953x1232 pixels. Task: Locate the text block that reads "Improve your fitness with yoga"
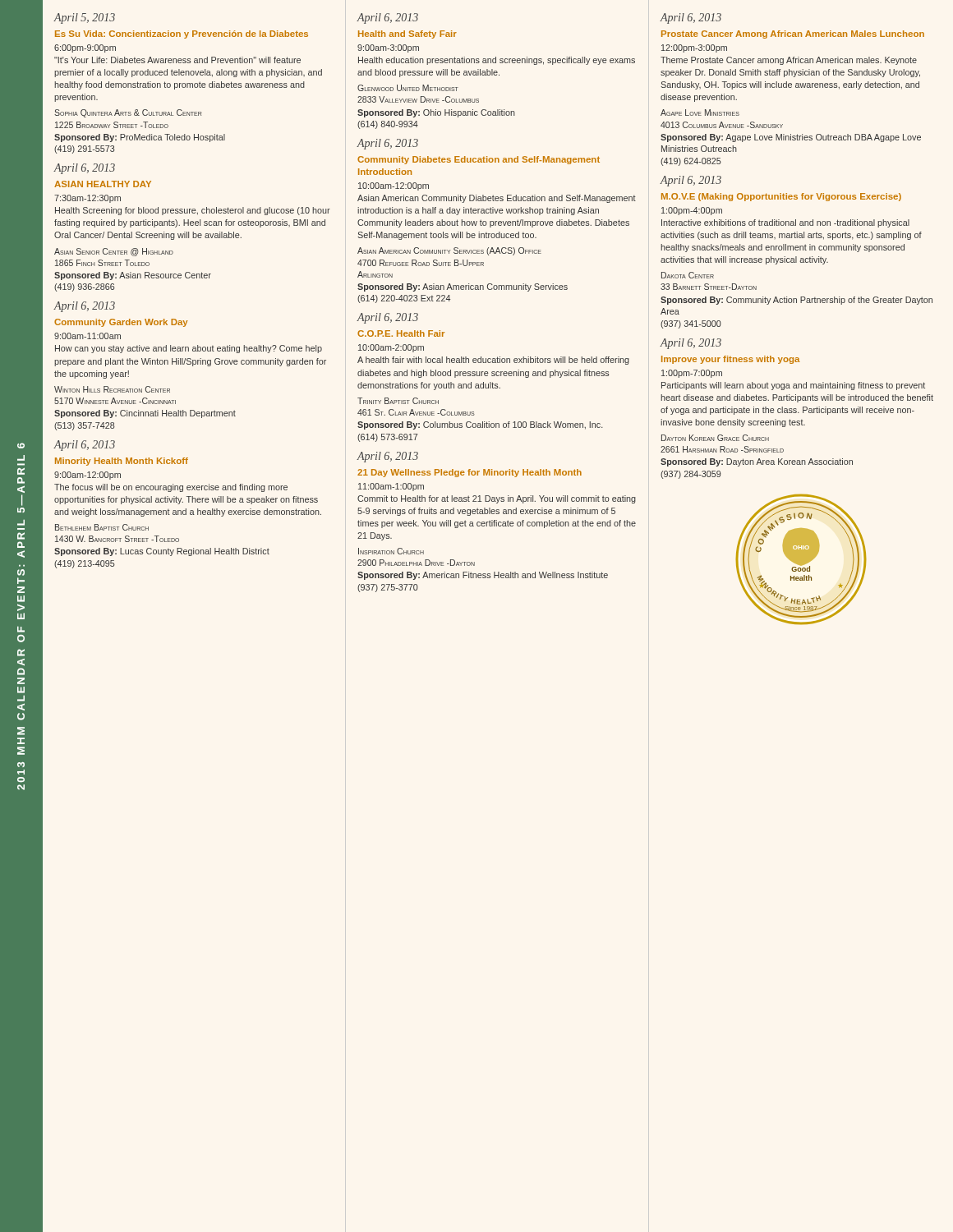point(801,416)
